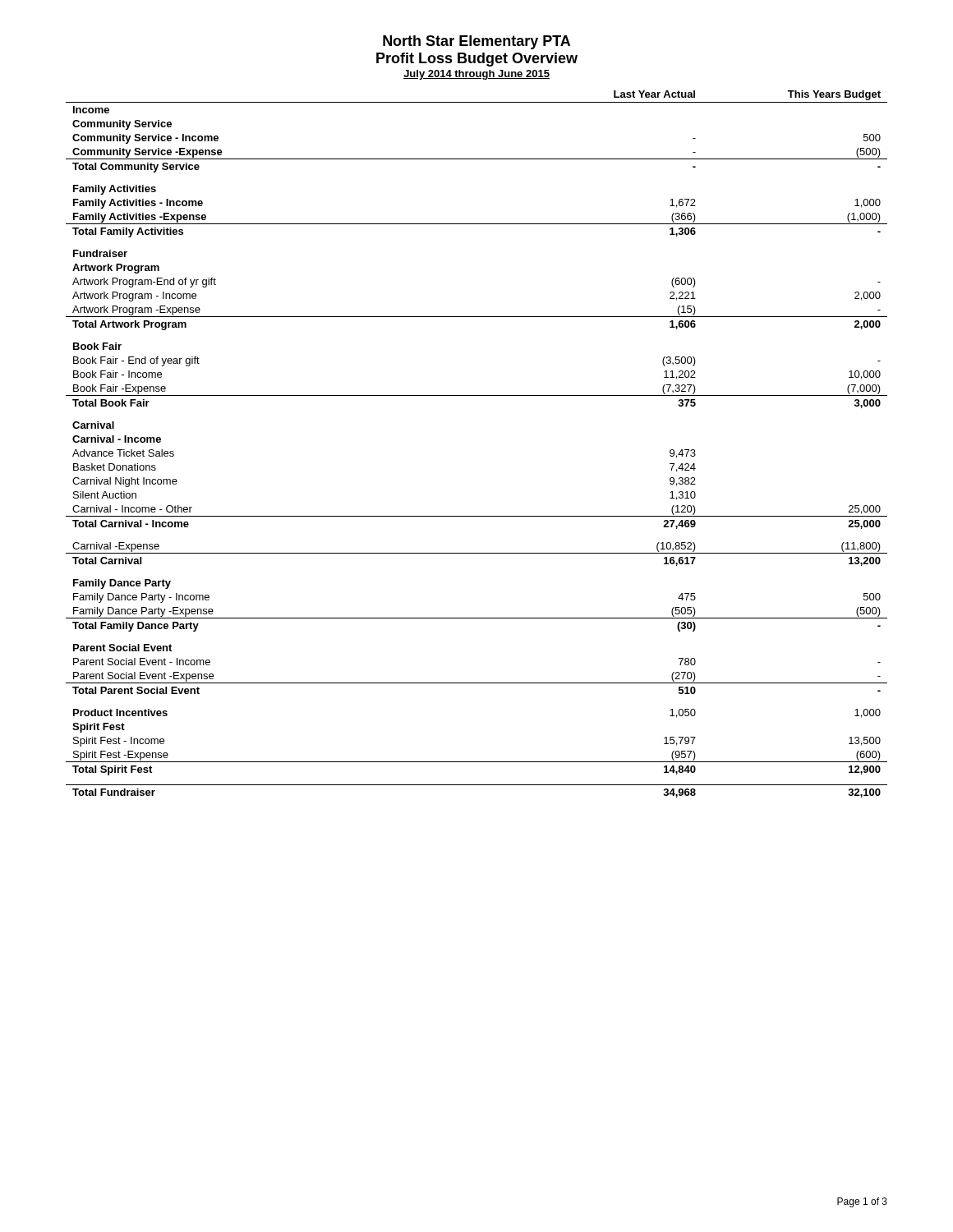Find the title on this page that starts "North Star Elementary PTA"
The width and height of the screenshot is (953, 1232).
click(x=476, y=56)
